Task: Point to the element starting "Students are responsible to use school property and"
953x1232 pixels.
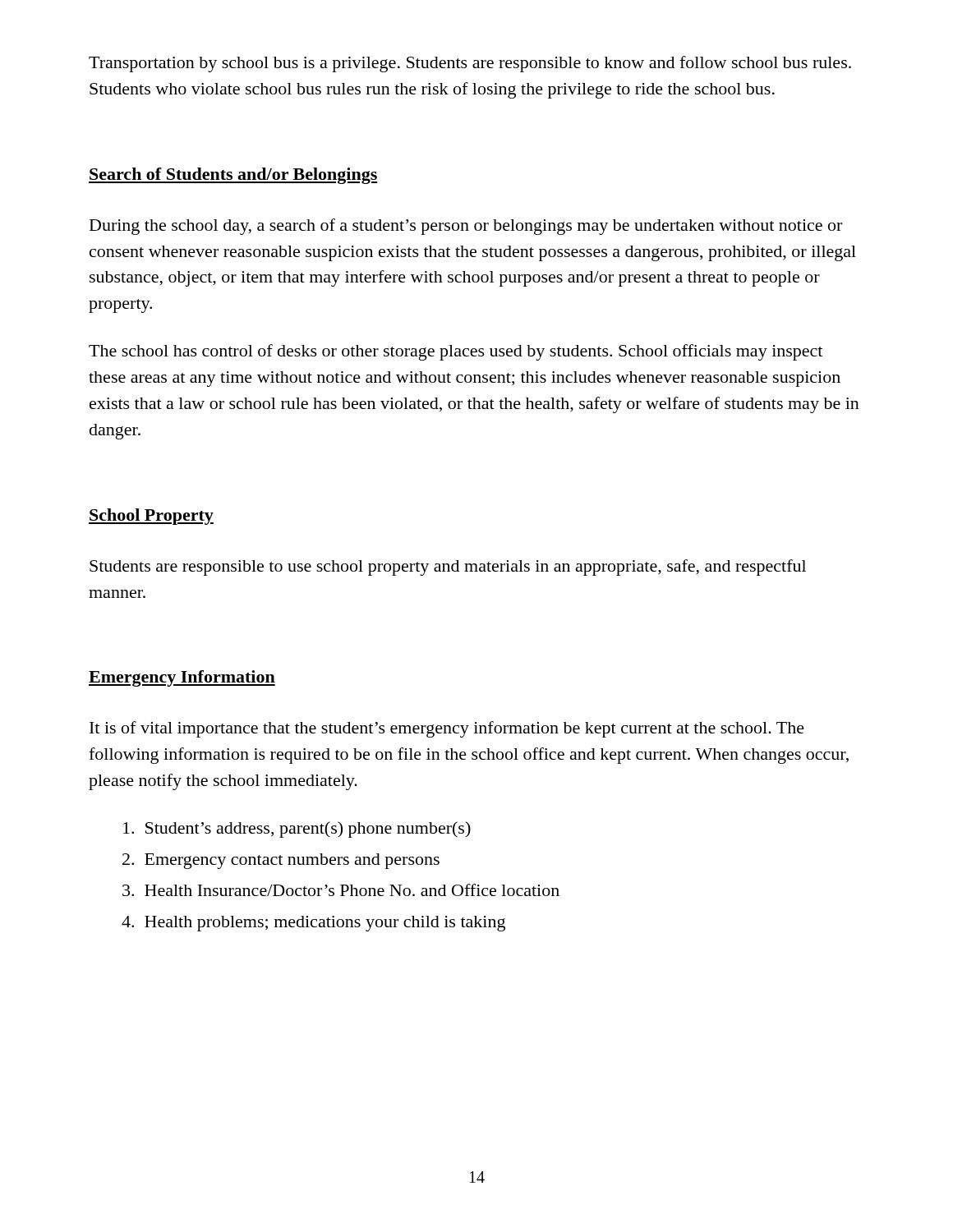Action: [x=476, y=579]
